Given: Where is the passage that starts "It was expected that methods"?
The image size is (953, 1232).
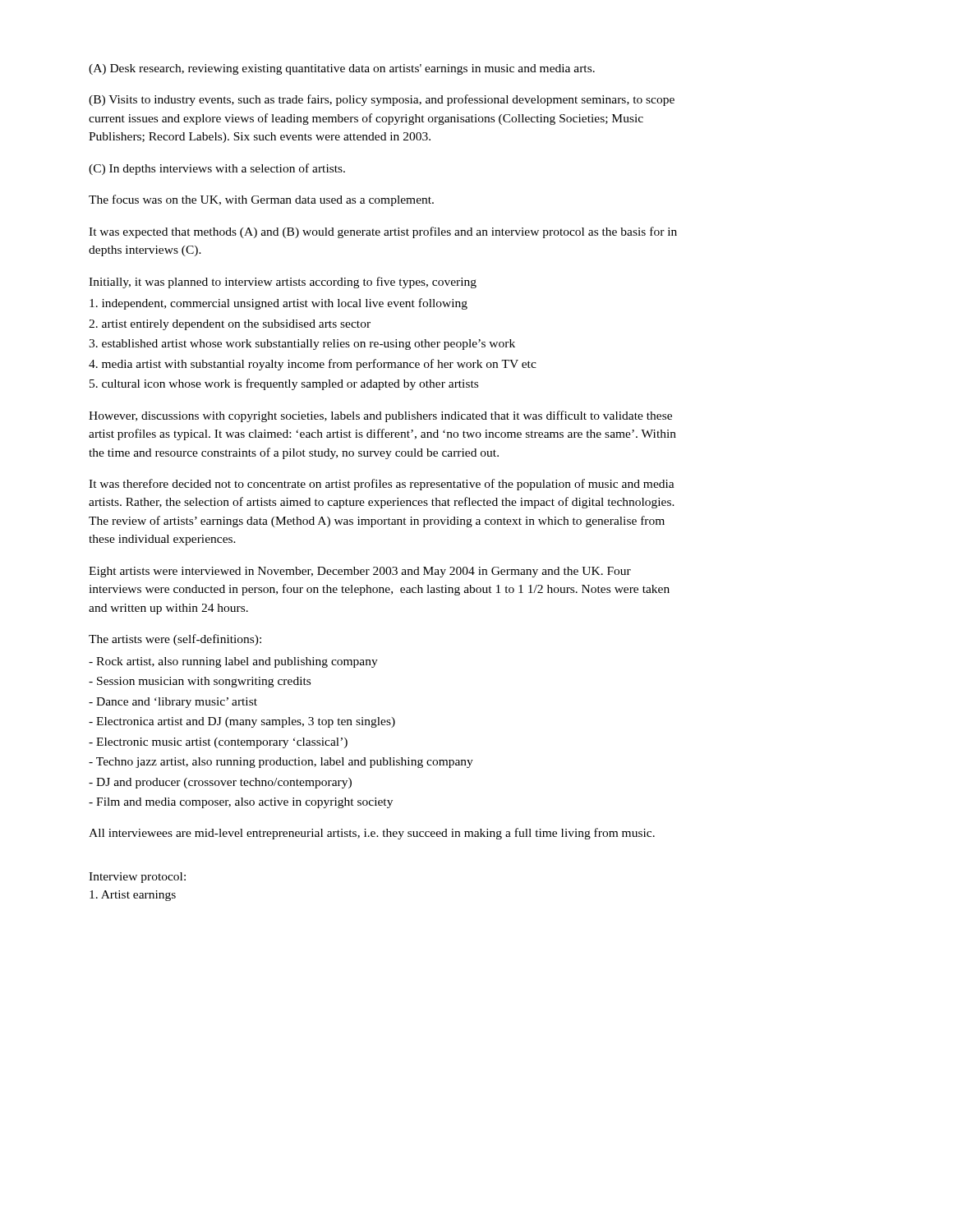Looking at the screenshot, I should (383, 240).
